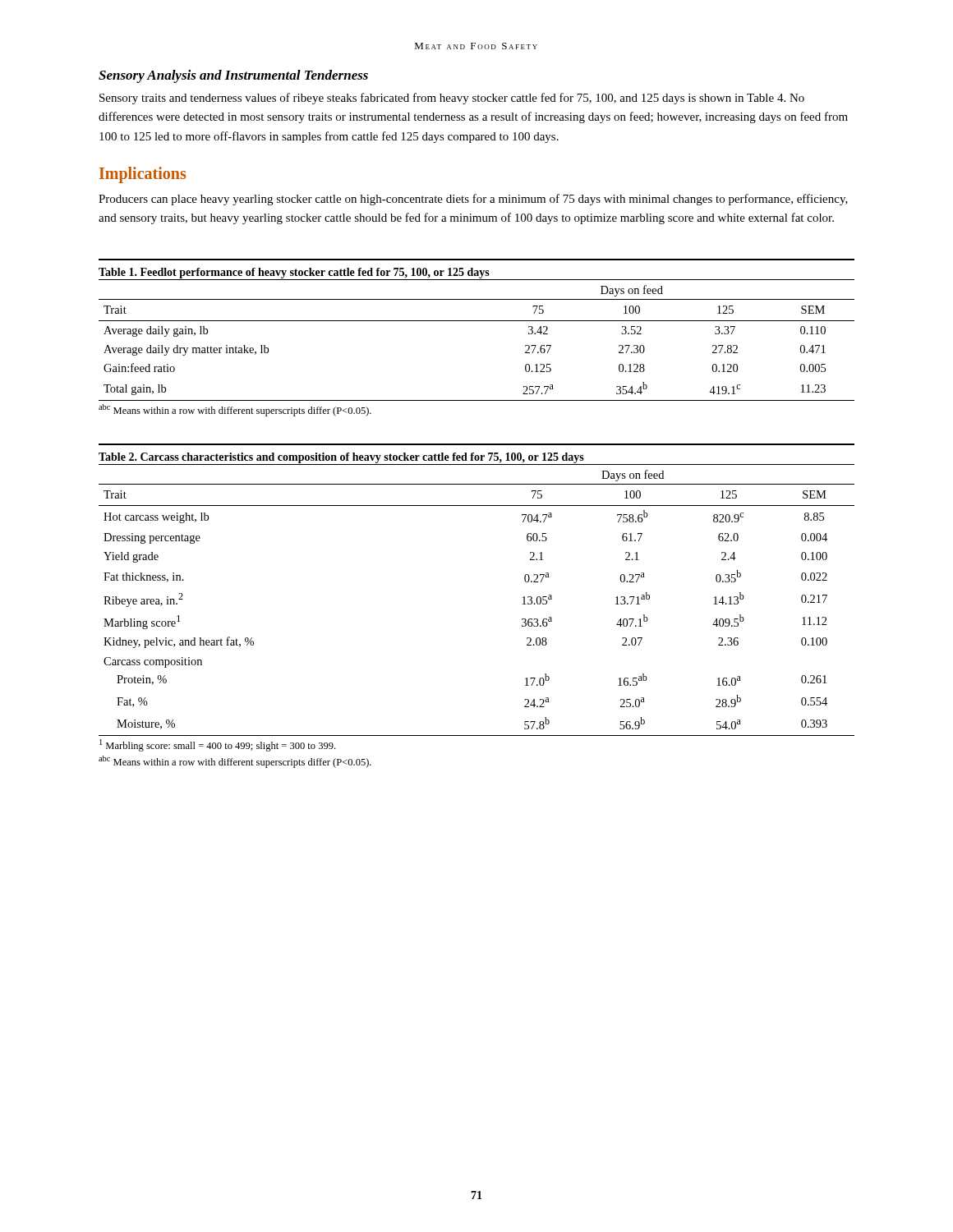Find the passage starting "Sensory traits and tenderness values of ribeye steaks"
The height and width of the screenshot is (1232, 953).
476,117
